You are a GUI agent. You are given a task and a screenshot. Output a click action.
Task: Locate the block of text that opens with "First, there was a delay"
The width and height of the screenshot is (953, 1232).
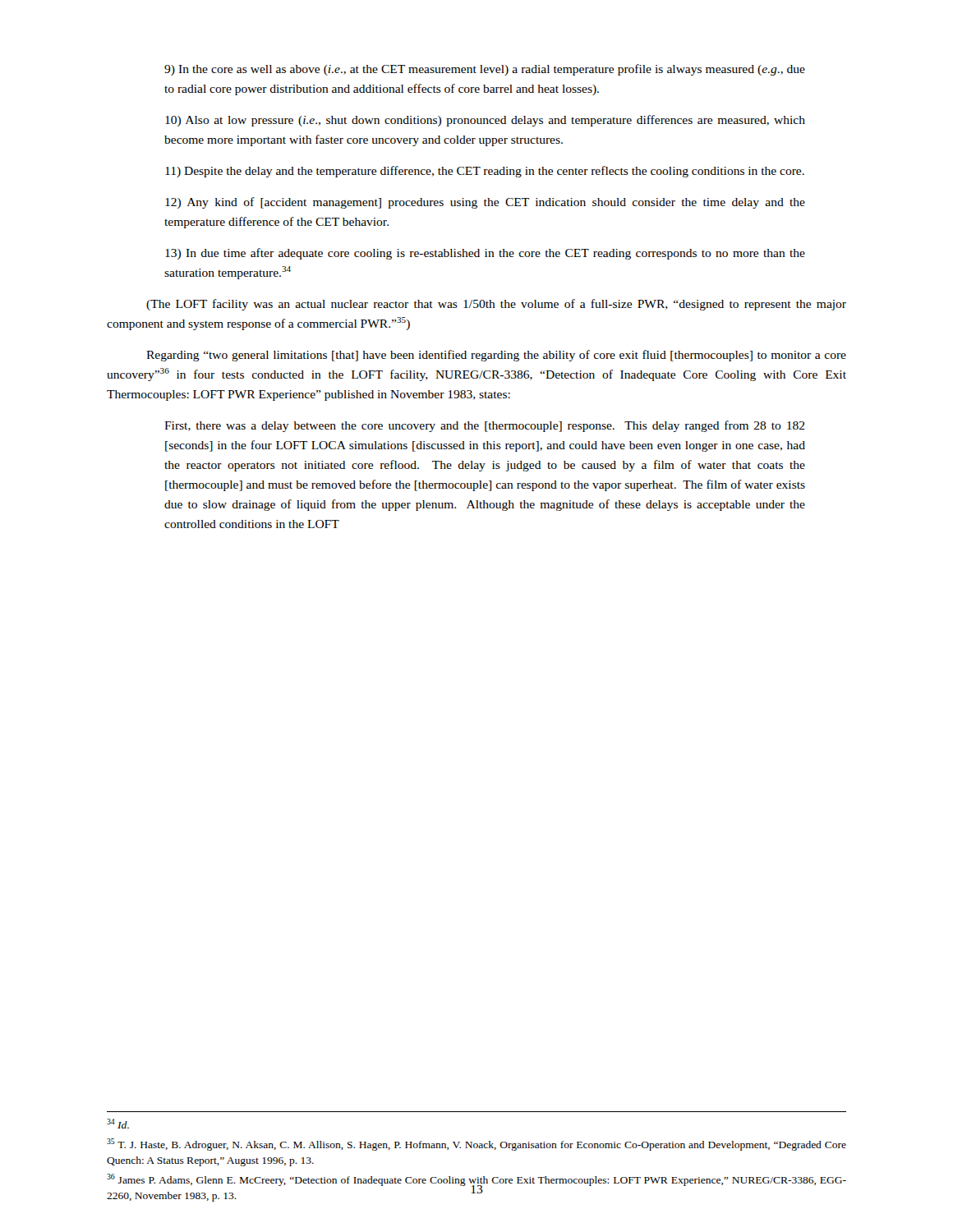click(x=485, y=475)
